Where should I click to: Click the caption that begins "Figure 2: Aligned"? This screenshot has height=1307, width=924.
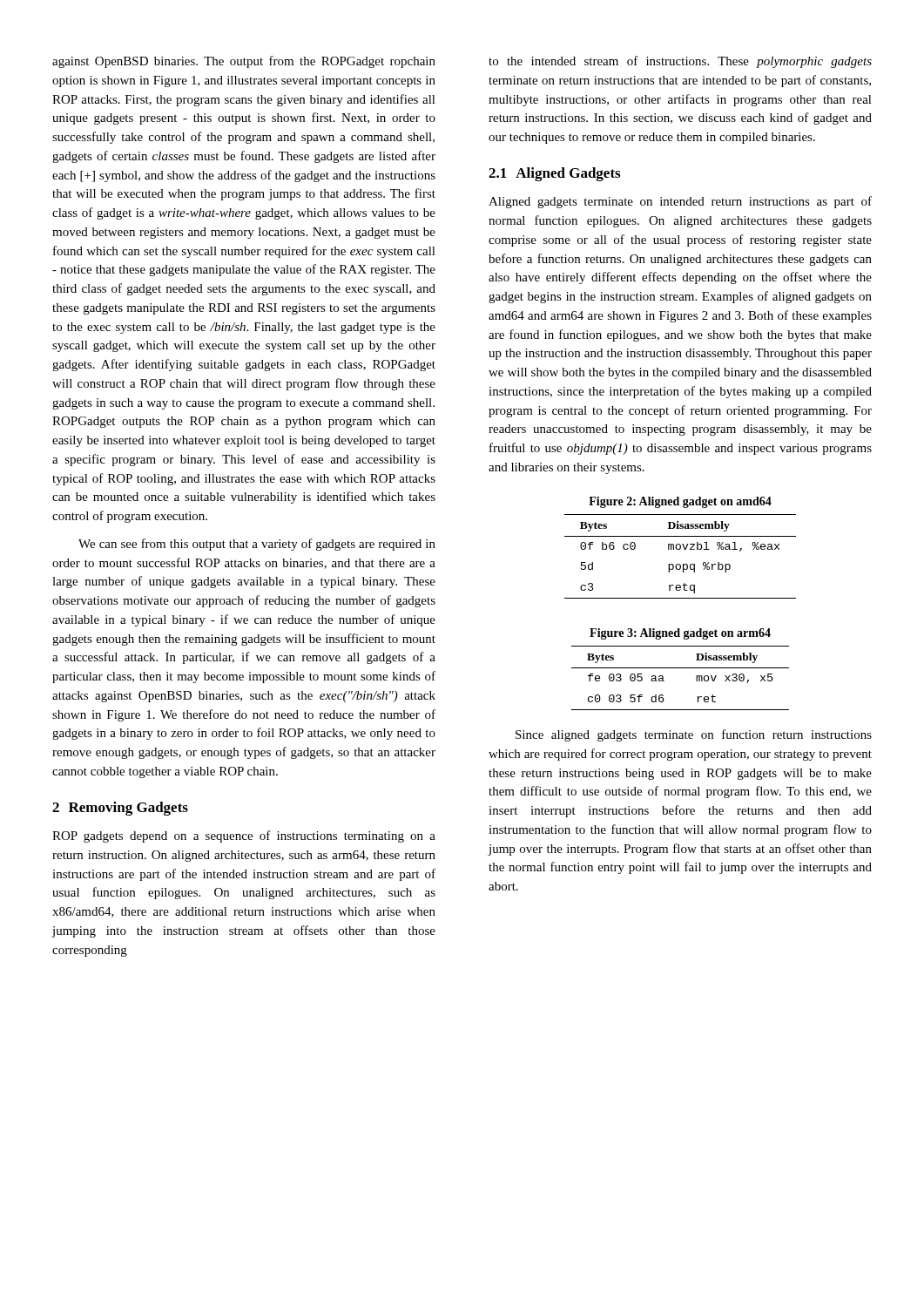pos(680,502)
